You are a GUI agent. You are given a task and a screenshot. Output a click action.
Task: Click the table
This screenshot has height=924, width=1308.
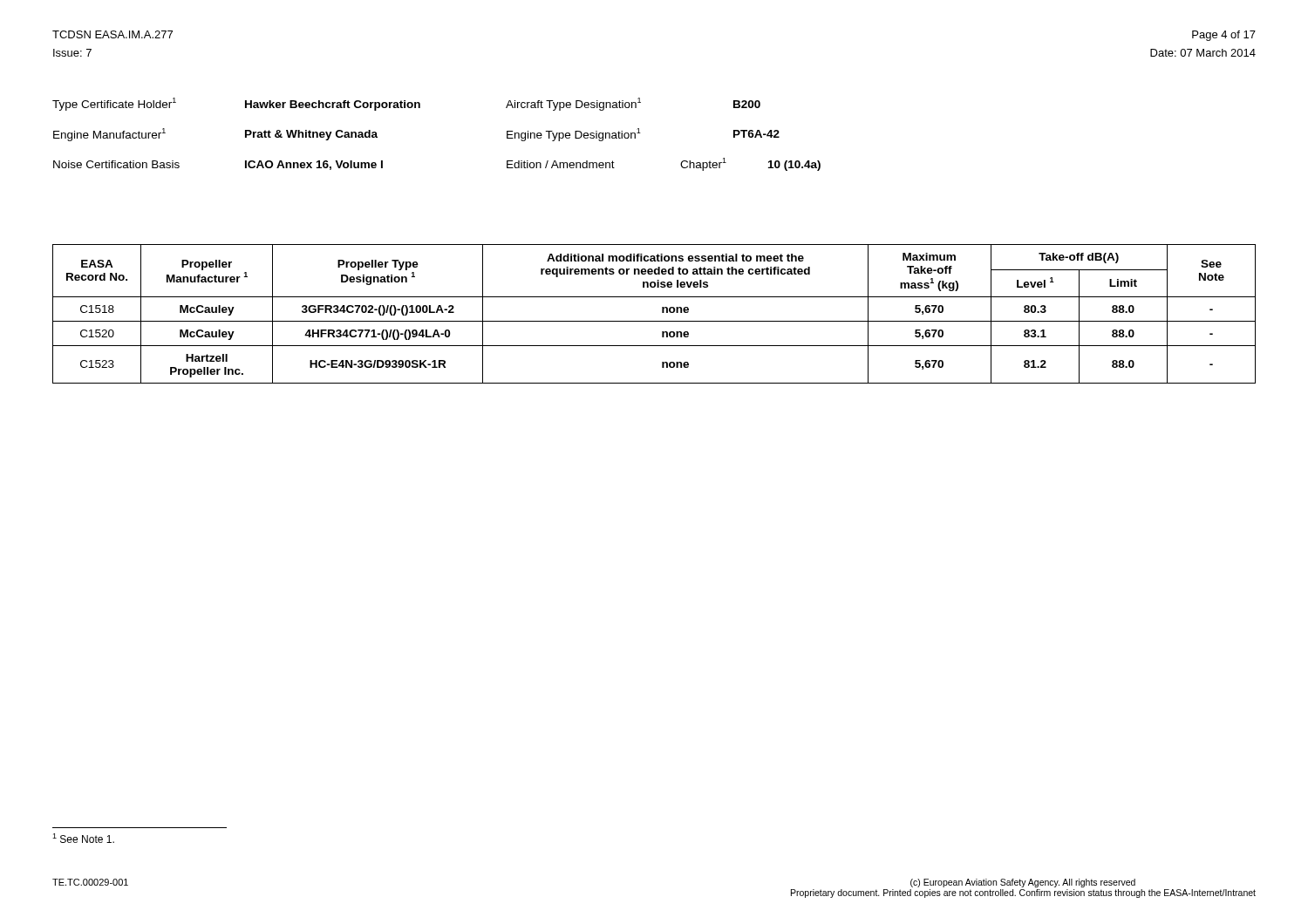coord(654,314)
